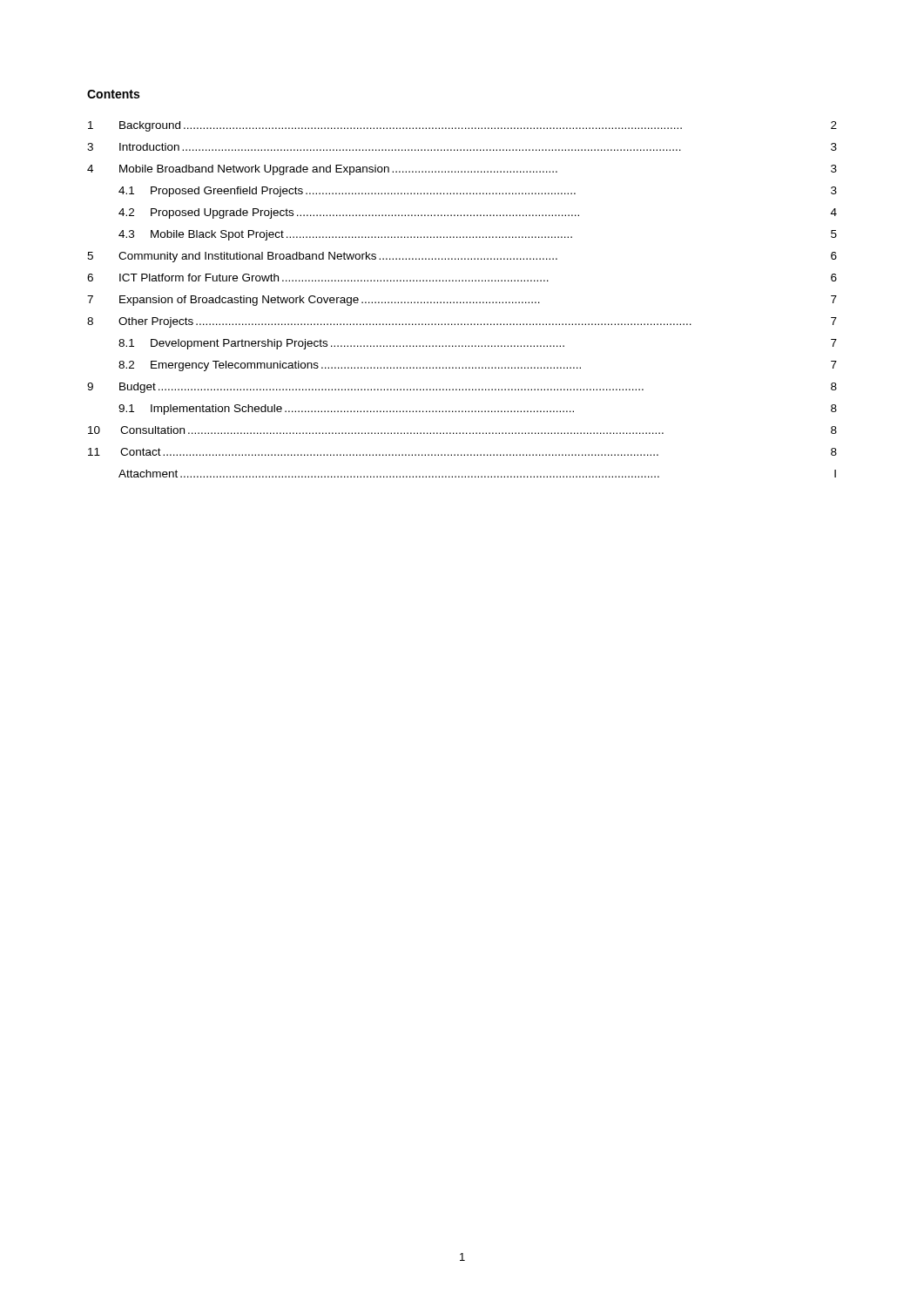Find "9.1 Implementation Schedule" on this page
Screen dimensions: 1307x924
(478, 408)
